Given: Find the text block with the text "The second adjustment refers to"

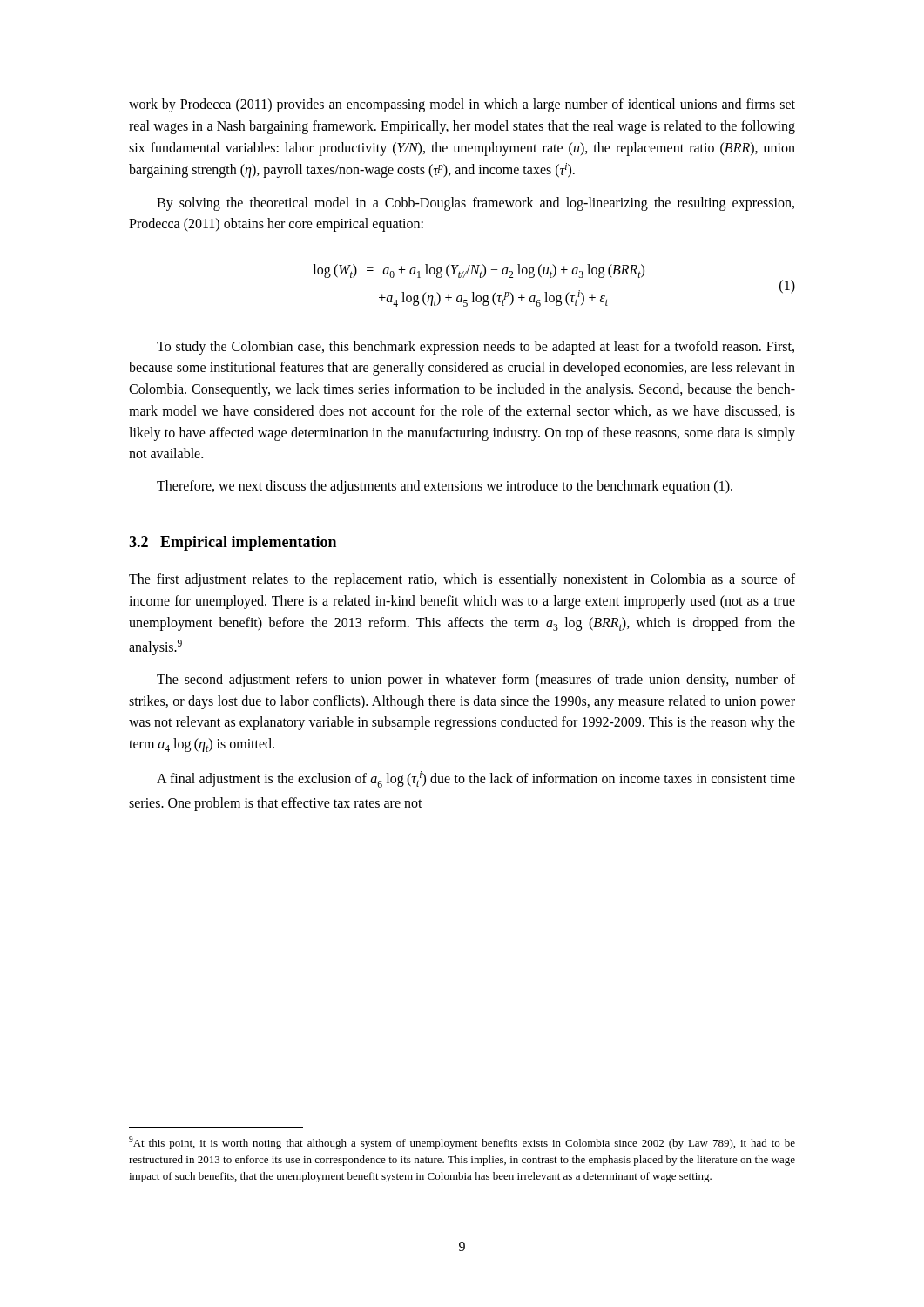Looking at the screenshot, I should pyautogui.click(x=462, y=713).
